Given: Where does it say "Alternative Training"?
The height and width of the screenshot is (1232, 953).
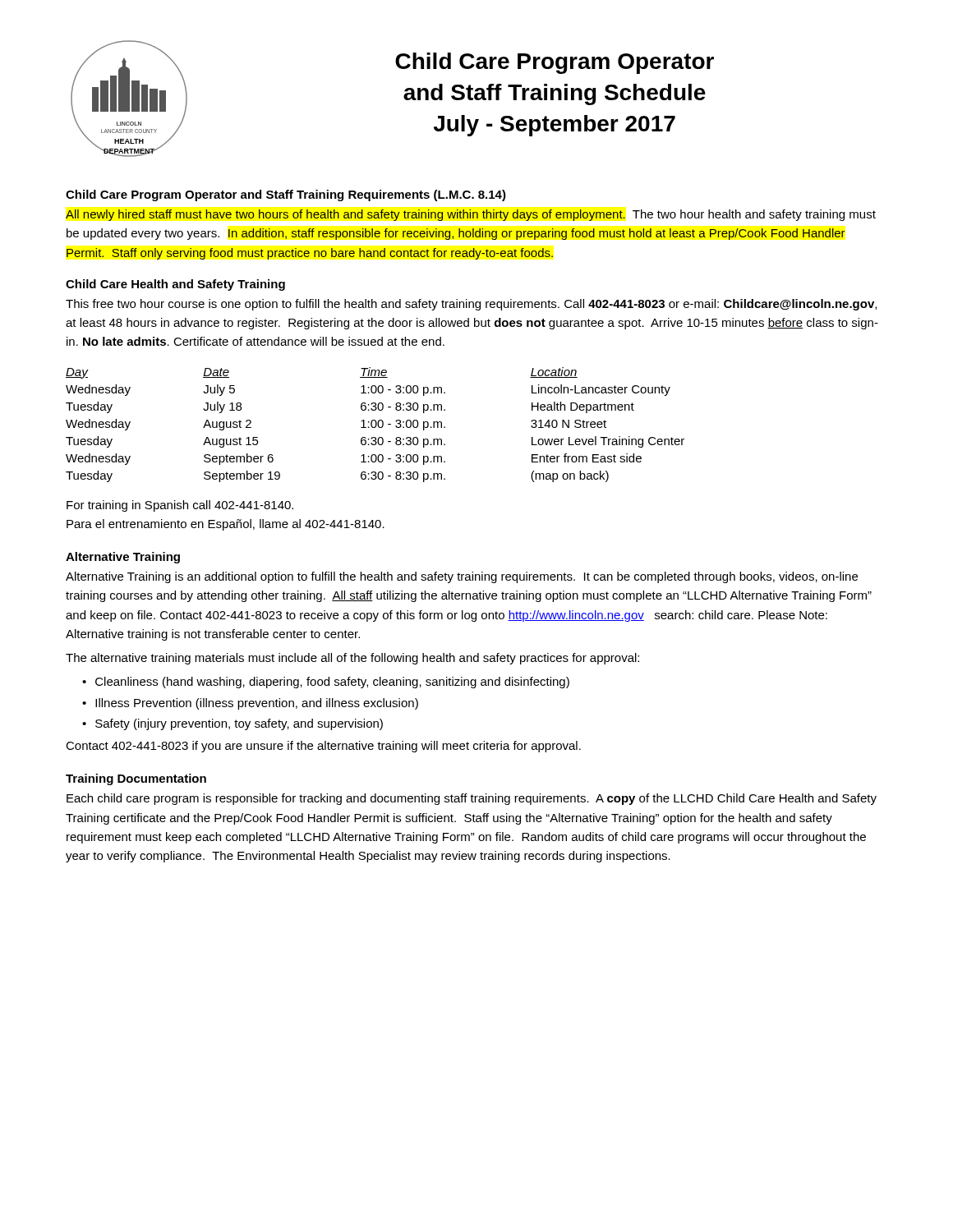Looking at the screenshot, I should [x=123, y=556].
